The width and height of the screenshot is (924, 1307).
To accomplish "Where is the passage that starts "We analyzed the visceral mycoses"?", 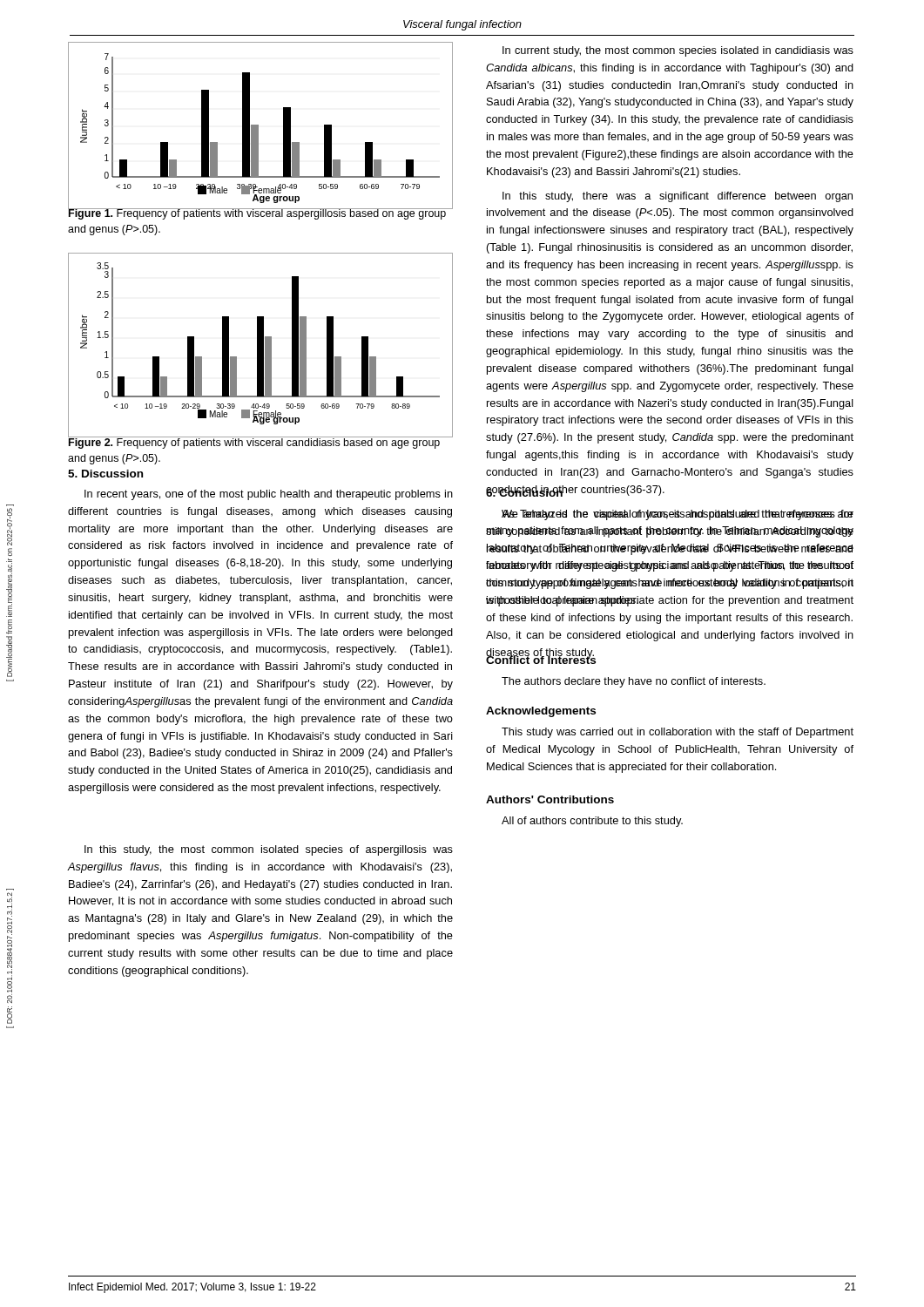I will 670,583.
